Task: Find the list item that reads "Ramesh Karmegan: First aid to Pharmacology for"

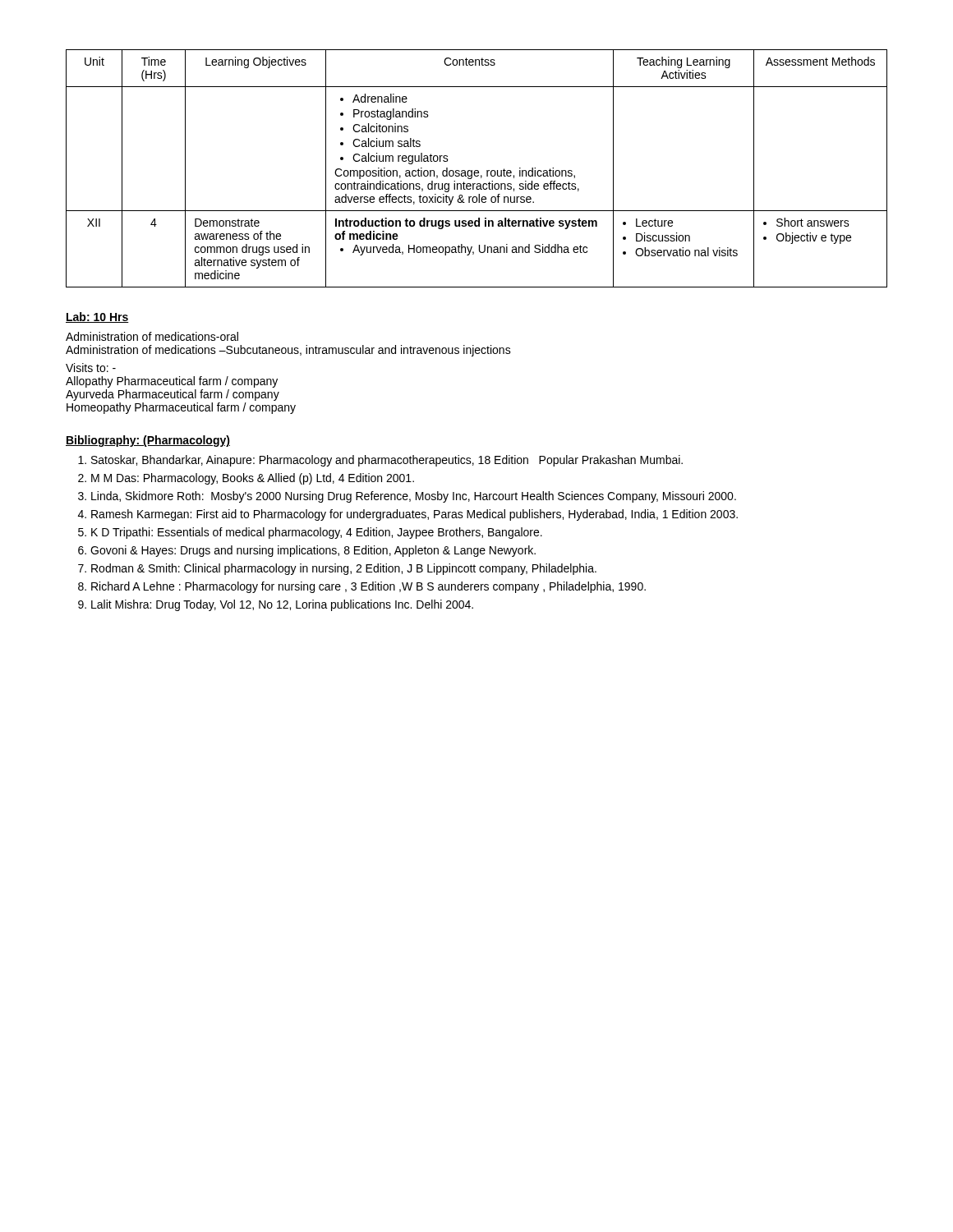Action: [489, 514]
